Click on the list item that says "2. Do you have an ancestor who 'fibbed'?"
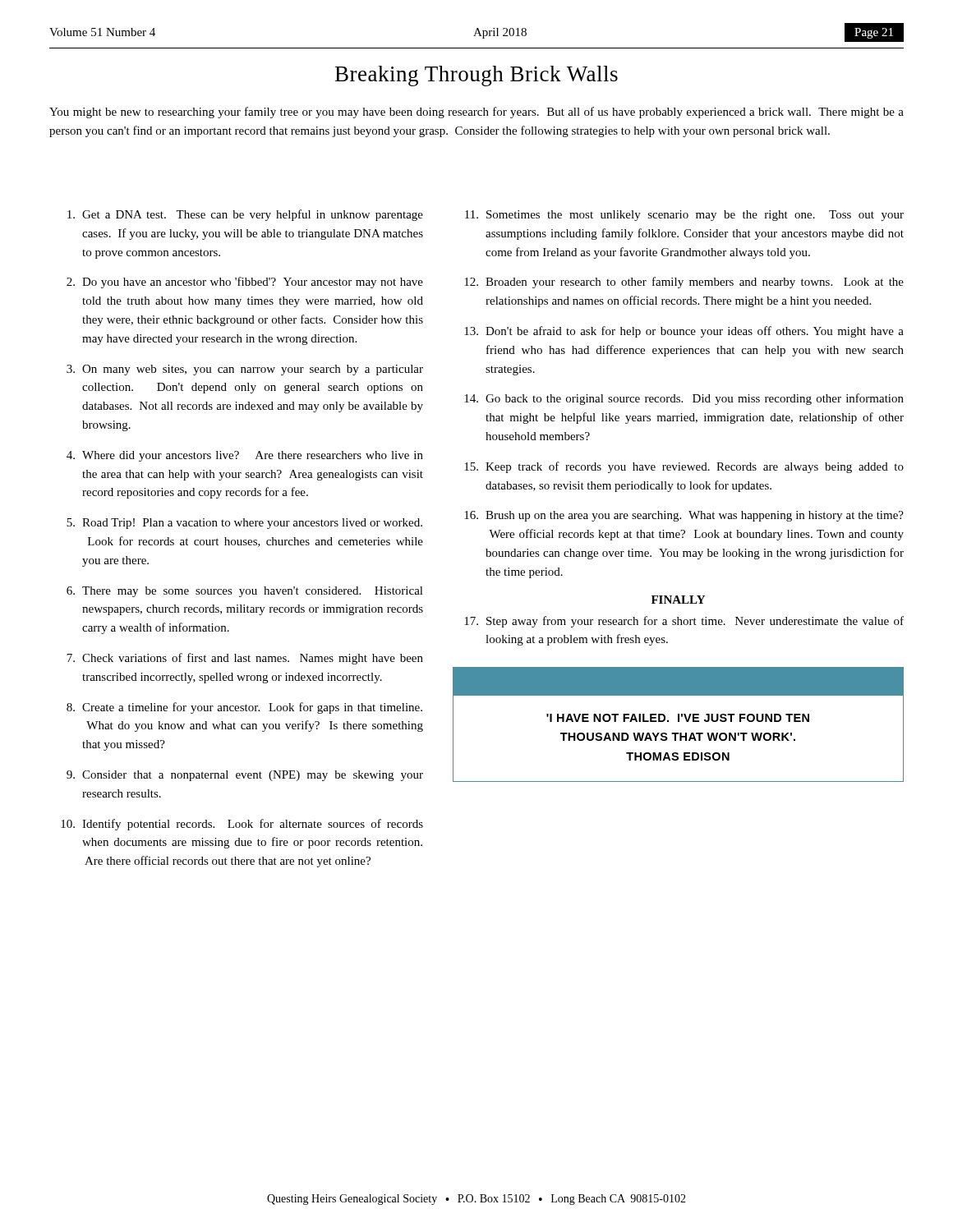Viewport: 953px width, 1232px height. coord(236,310)
